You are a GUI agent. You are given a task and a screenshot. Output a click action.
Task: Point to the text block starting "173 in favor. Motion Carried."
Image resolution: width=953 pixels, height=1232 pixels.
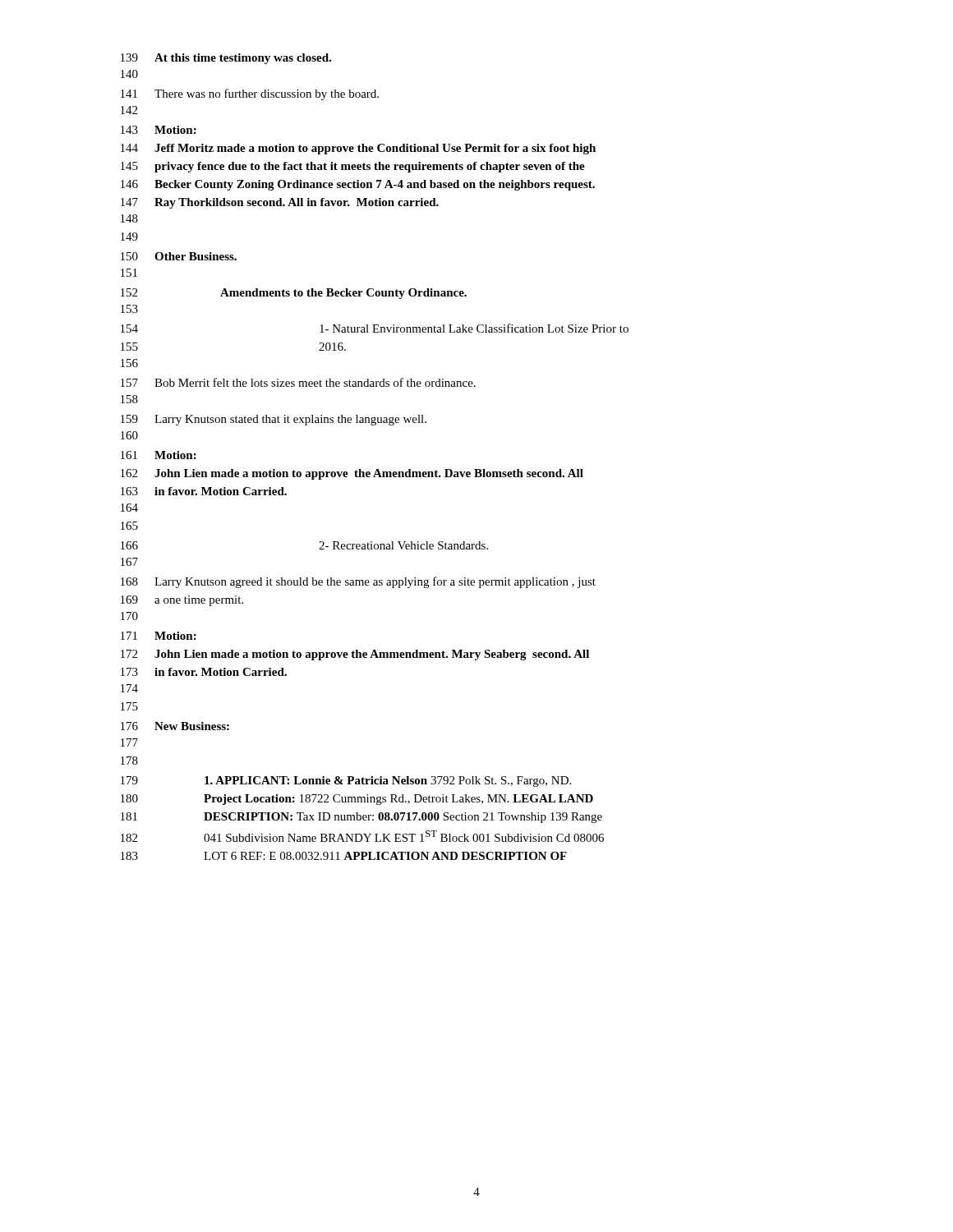204,672
